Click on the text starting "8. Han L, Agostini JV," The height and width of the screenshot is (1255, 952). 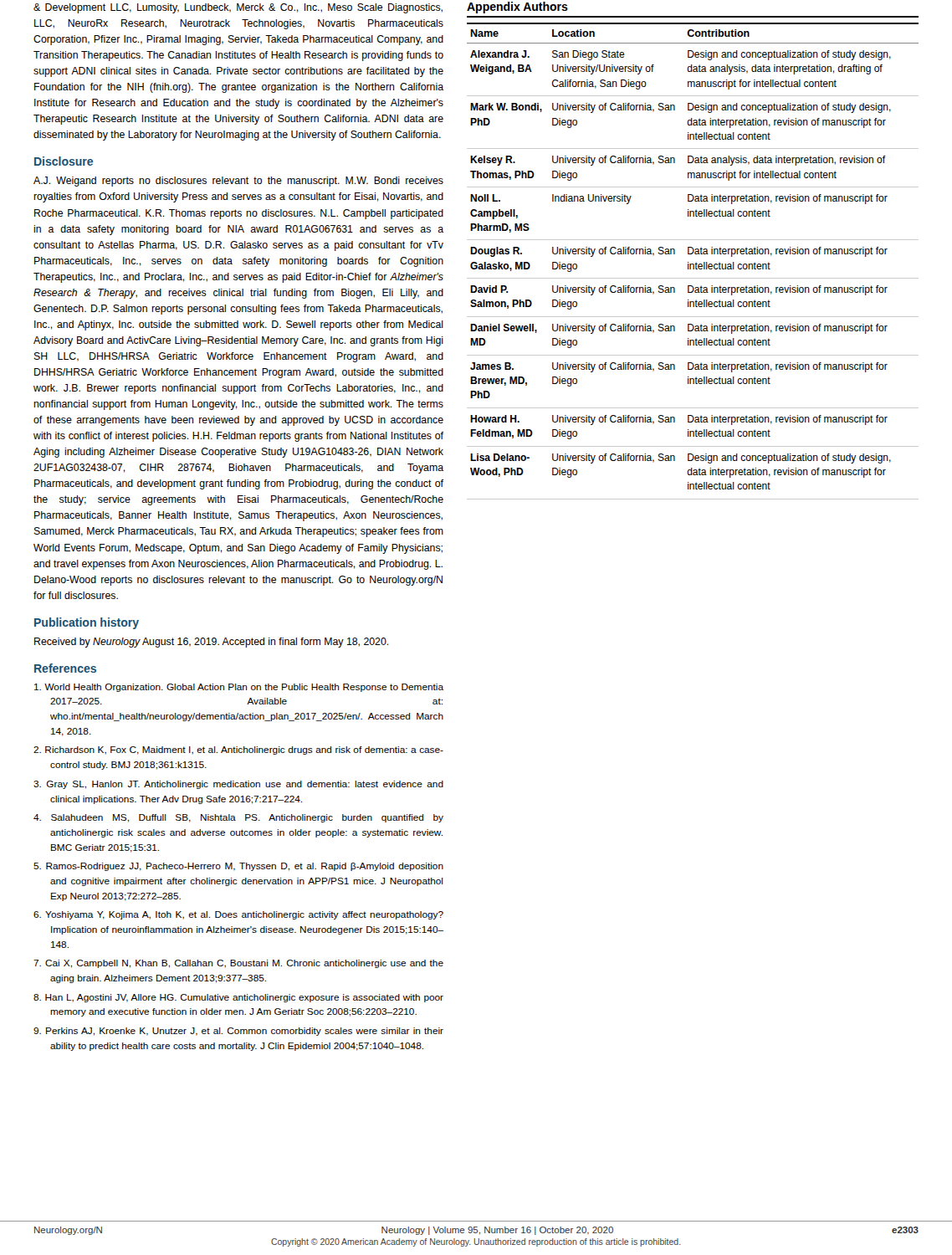(238, 1005)
